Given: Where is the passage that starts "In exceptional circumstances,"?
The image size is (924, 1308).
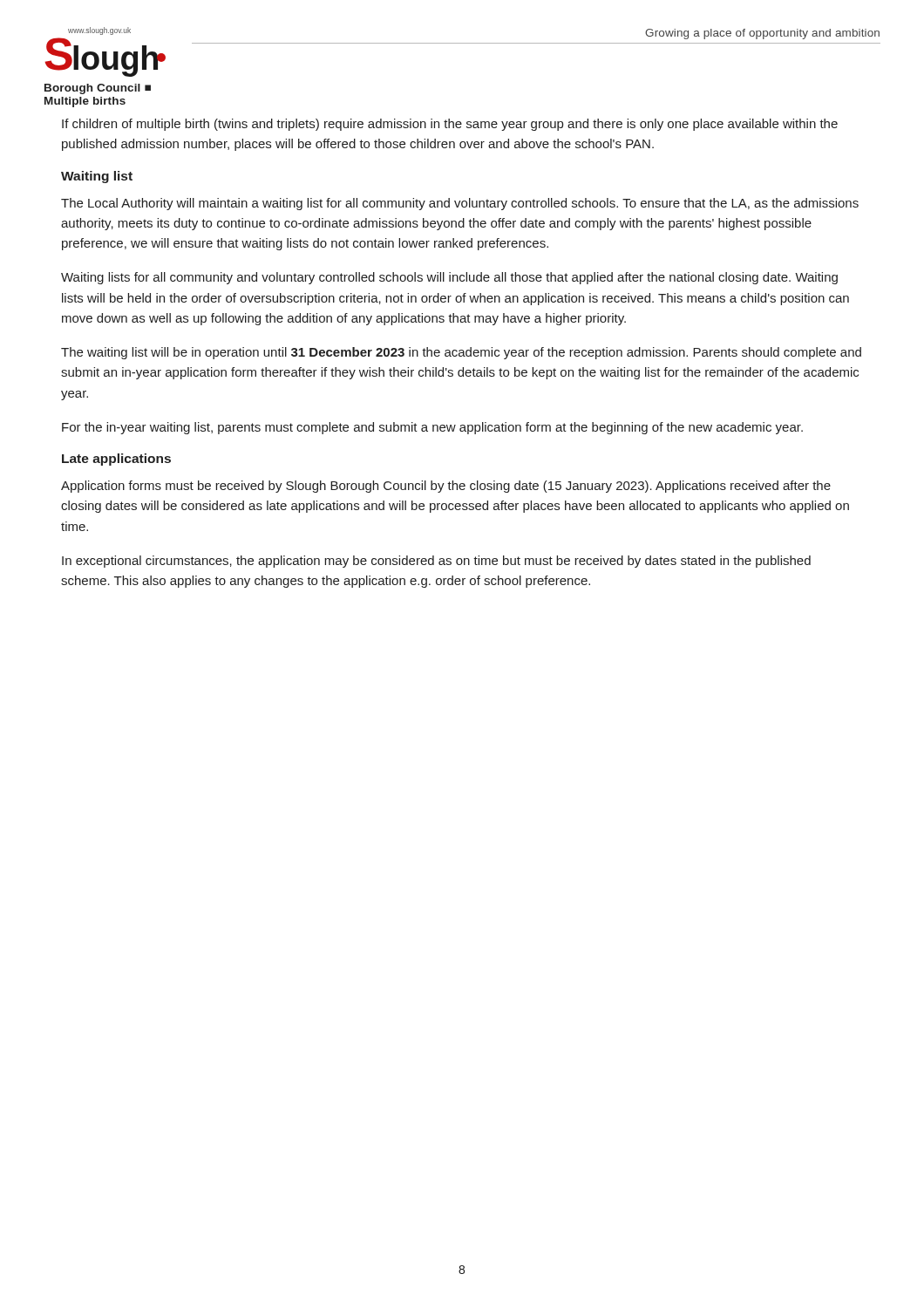Looking at the screenshot, I should click(436, 570).
